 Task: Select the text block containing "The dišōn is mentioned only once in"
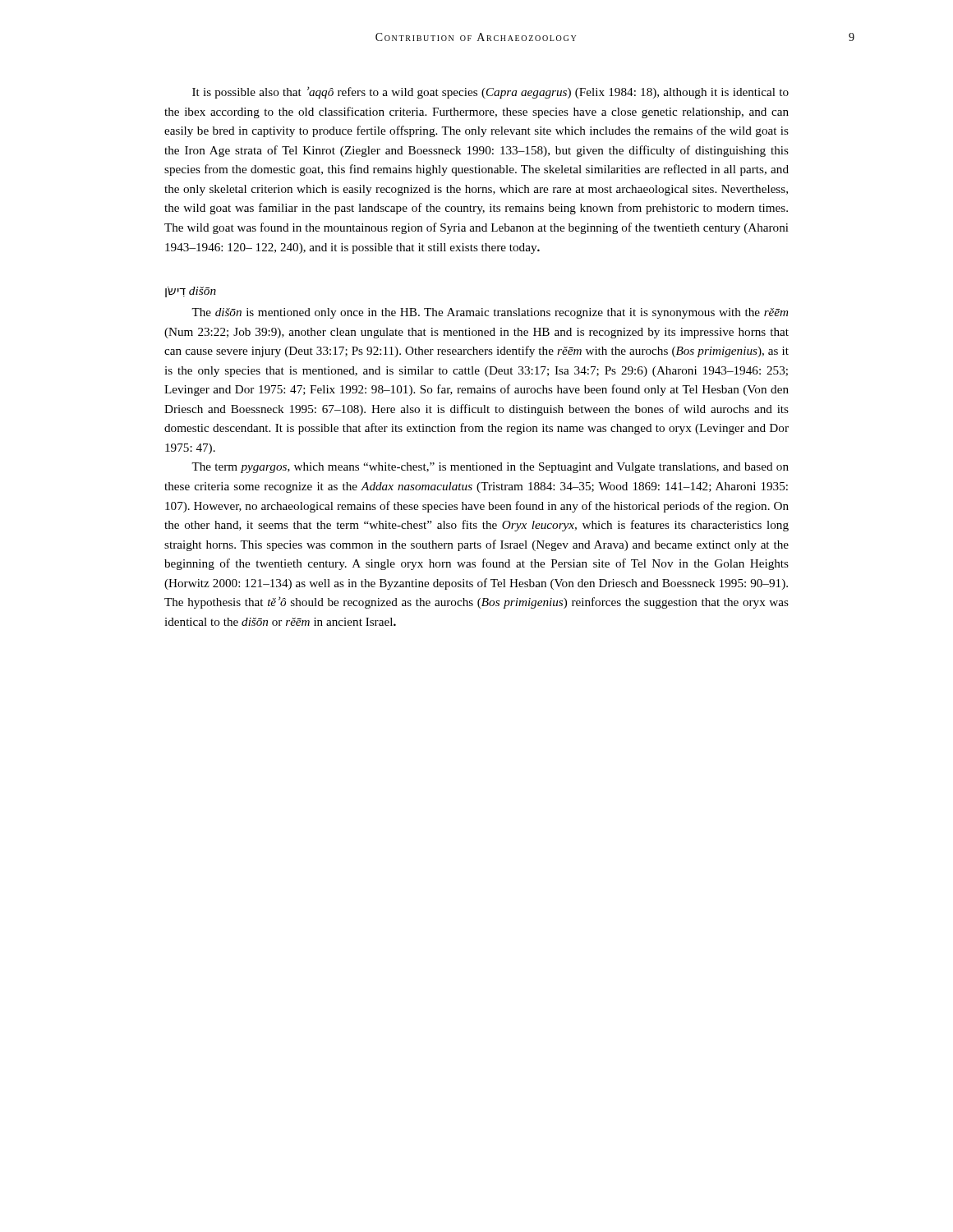[x=476, y=380]
